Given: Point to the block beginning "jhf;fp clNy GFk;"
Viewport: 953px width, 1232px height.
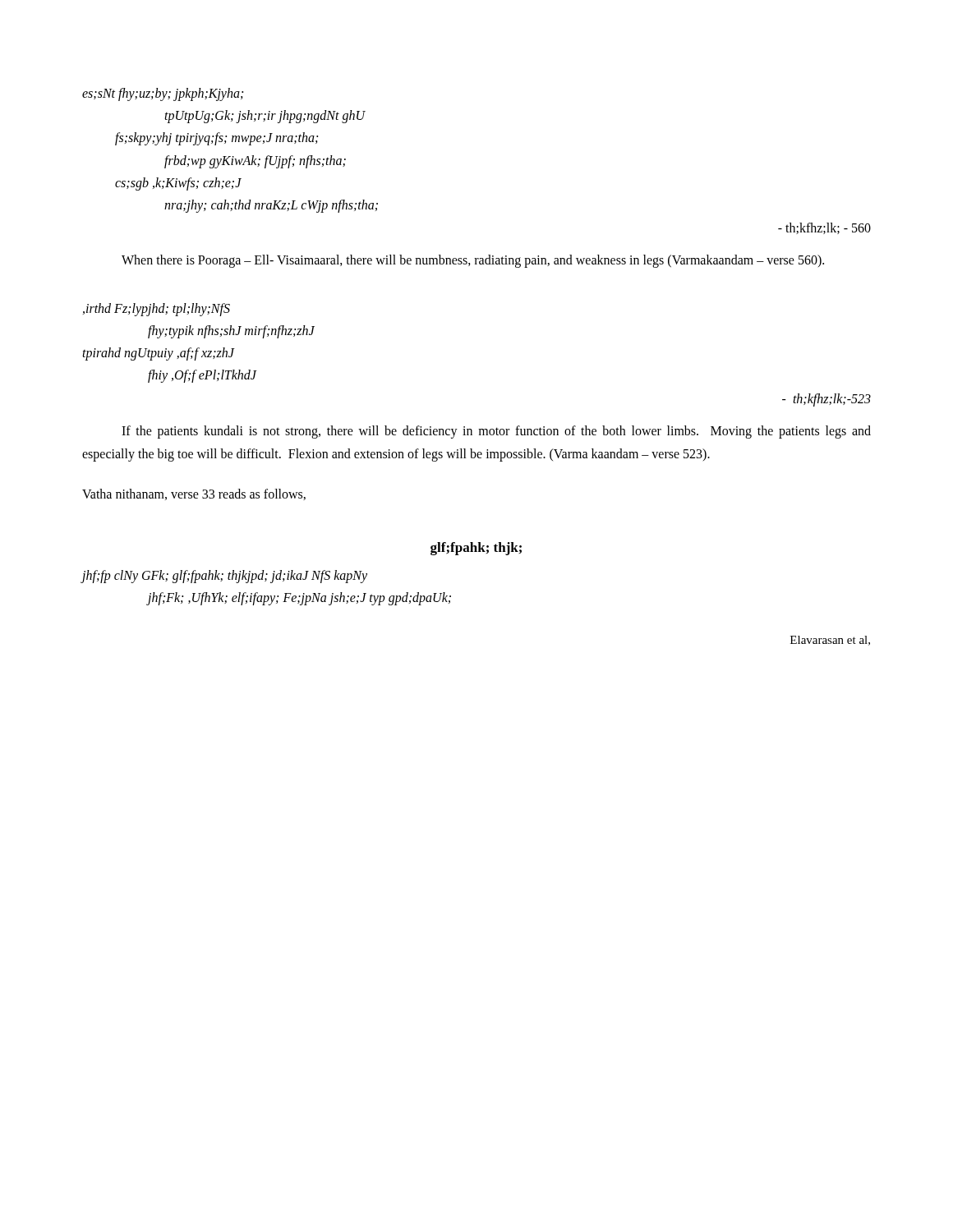Looking at the screenshot, I should pos(224,577).
